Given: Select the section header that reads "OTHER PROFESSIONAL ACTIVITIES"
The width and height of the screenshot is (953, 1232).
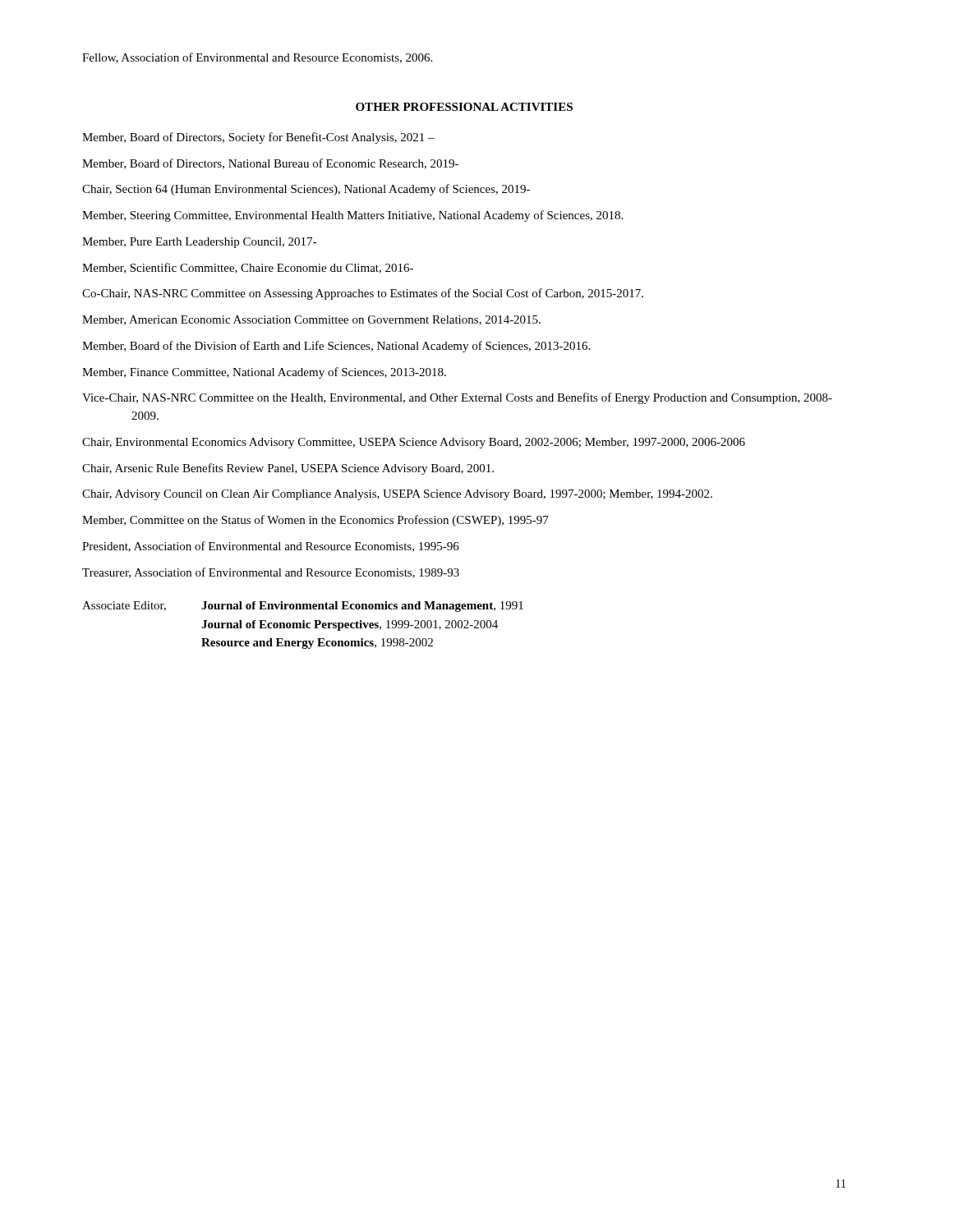Looking at the screenshot, I should click(464, 107).
